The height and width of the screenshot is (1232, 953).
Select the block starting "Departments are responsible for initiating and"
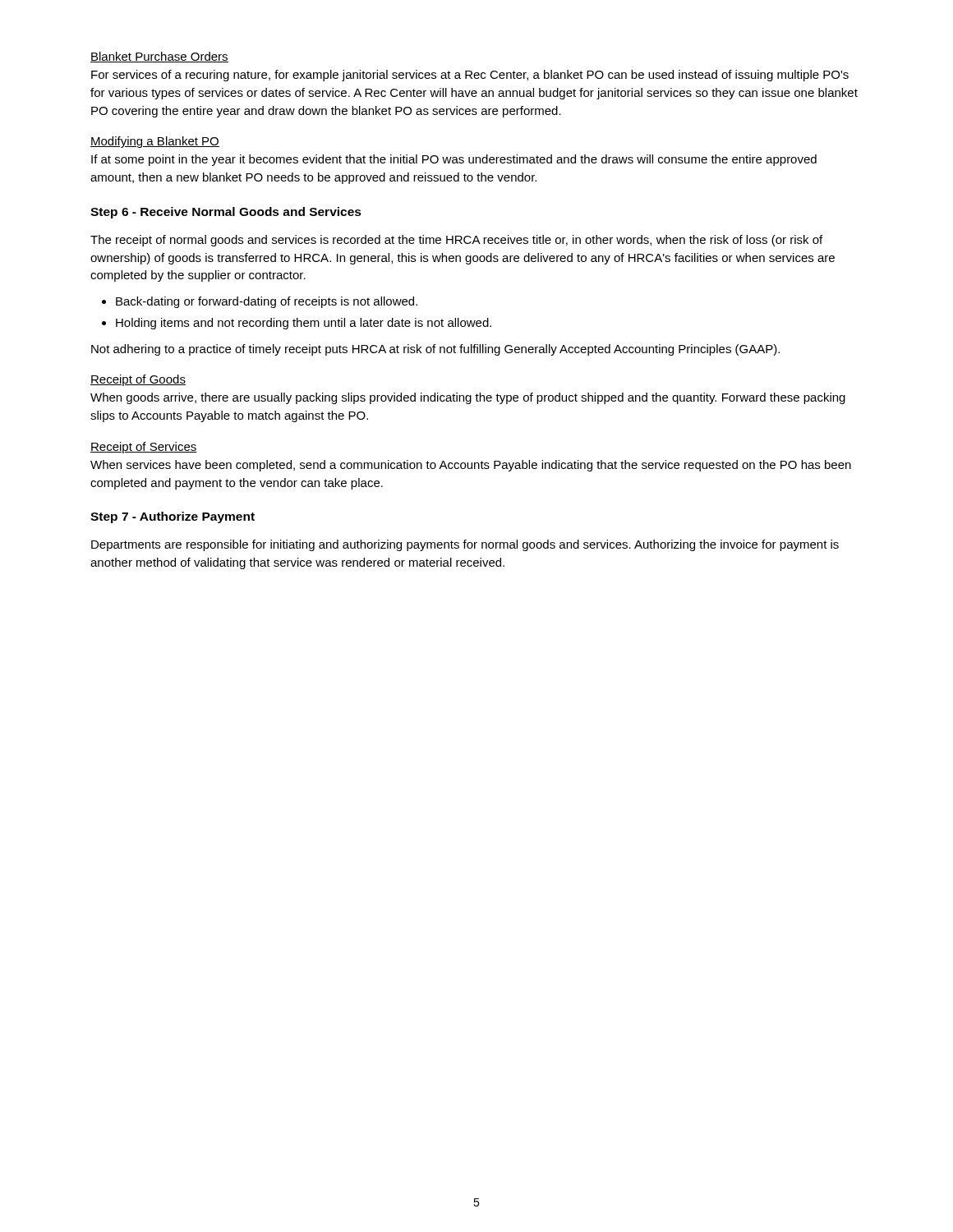pos(476,554)
